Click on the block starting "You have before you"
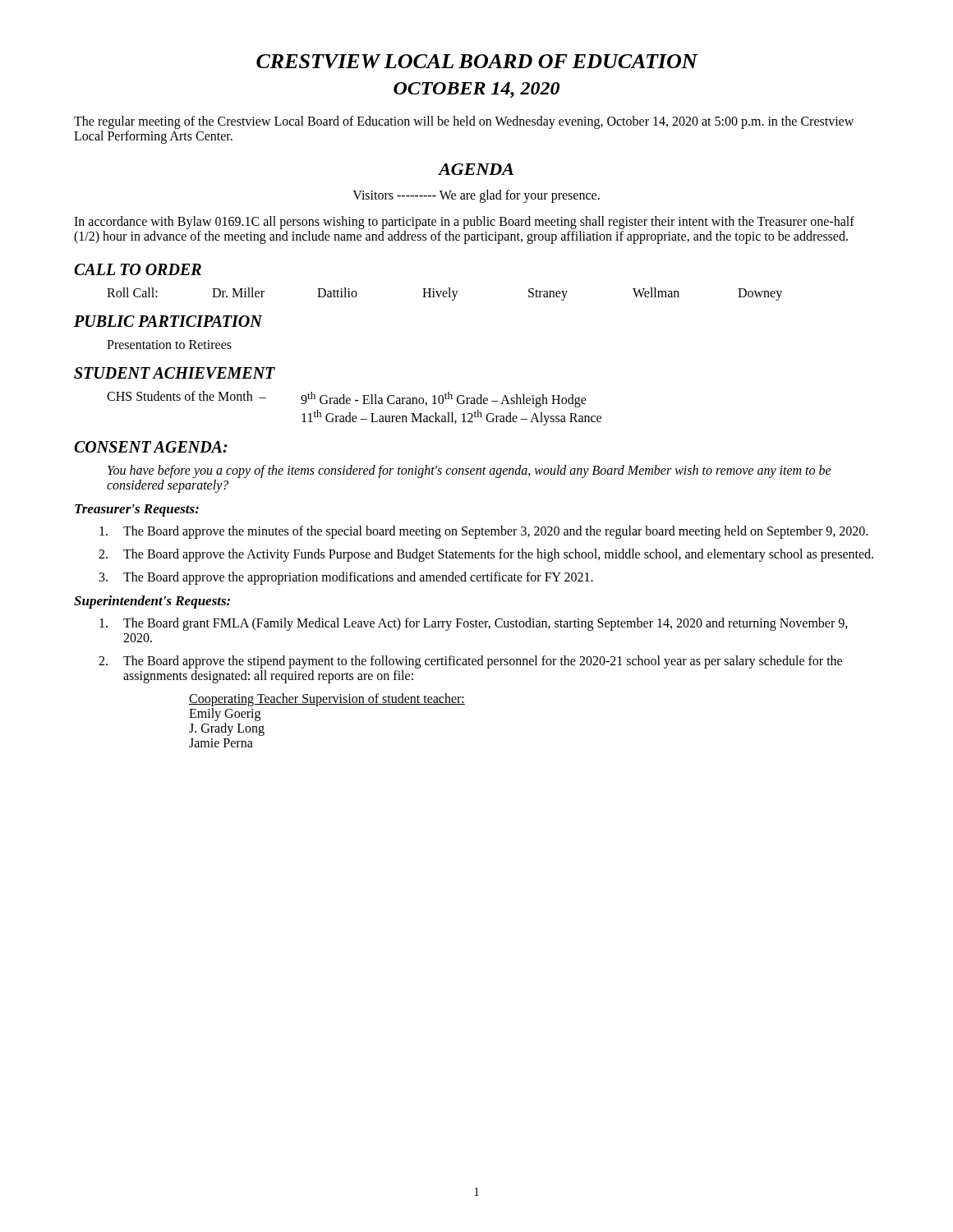 (469, 477)
